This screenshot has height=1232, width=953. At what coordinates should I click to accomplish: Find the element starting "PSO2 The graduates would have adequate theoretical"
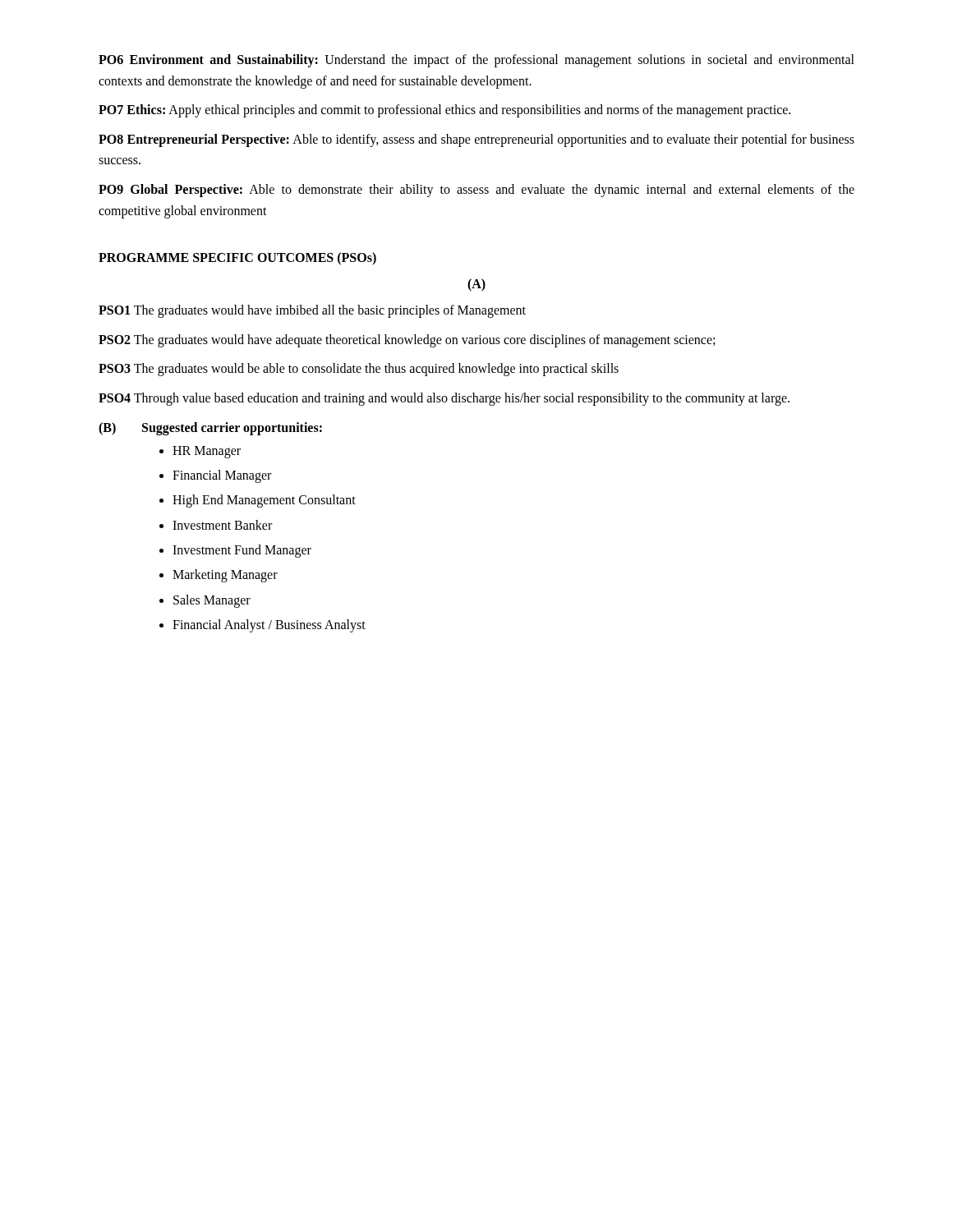click(407, 339)
